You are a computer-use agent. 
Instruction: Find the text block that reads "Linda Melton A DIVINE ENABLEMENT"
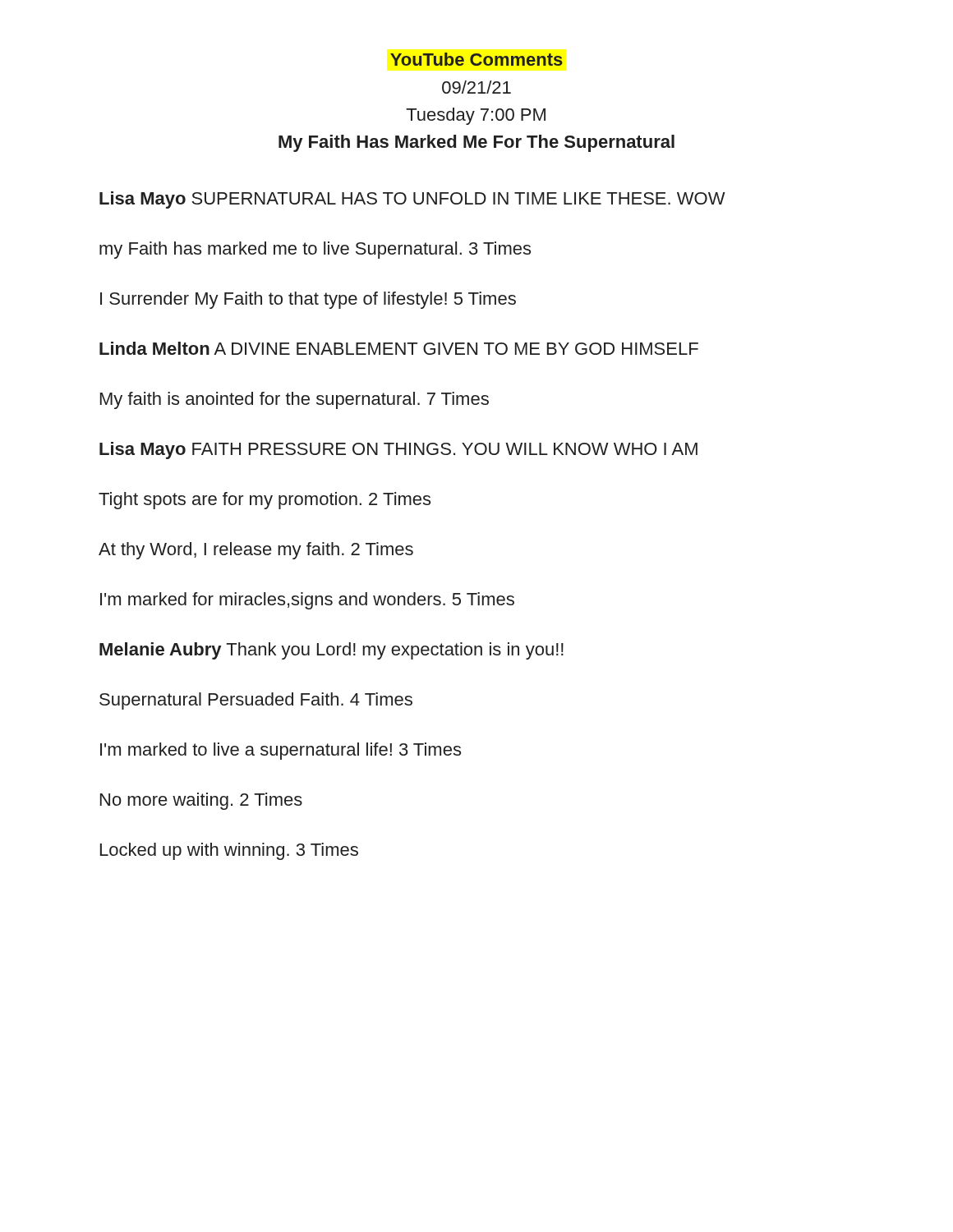(399, 349)
